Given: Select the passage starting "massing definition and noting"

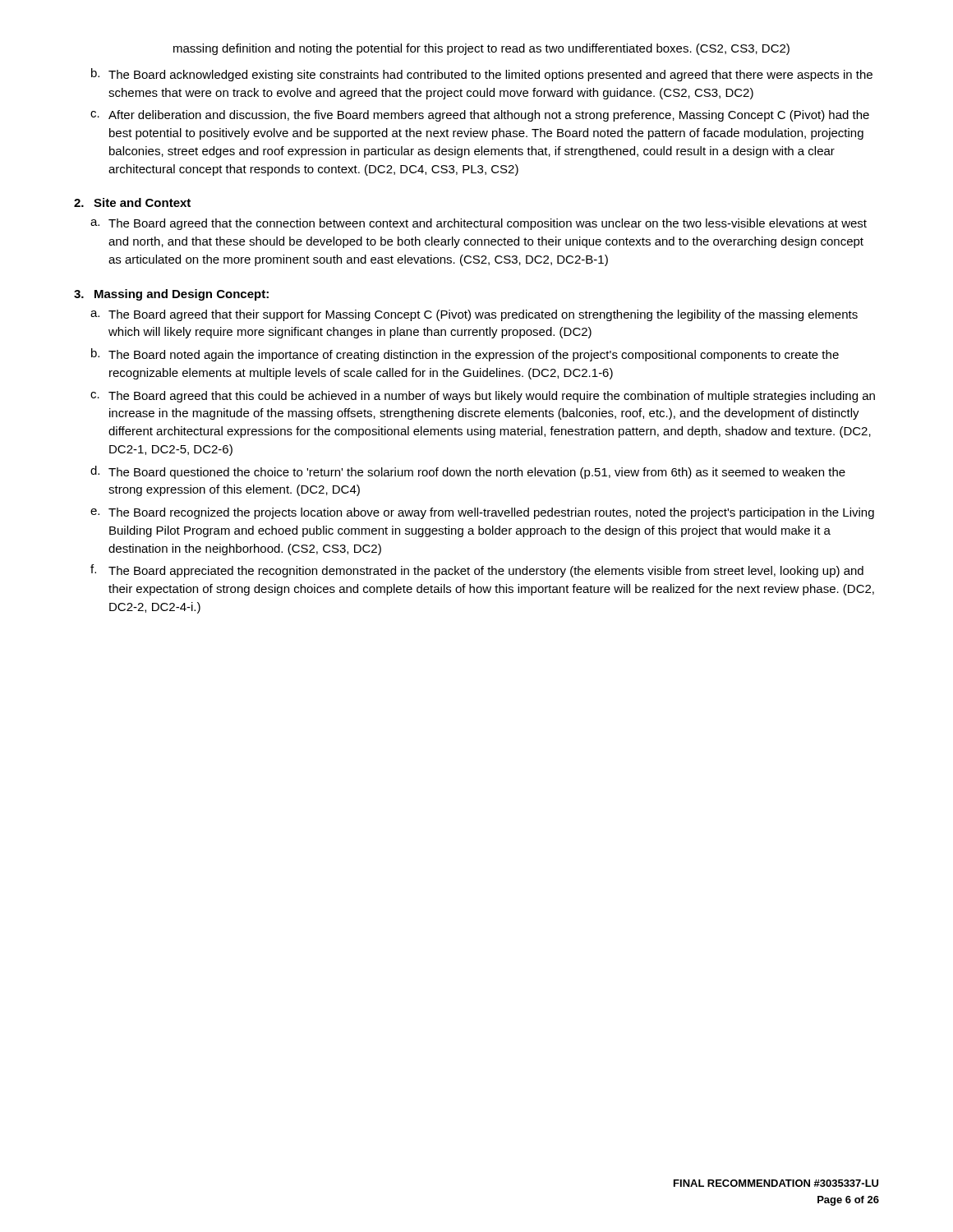Looking at the screenshot, I should coord(481,48).
